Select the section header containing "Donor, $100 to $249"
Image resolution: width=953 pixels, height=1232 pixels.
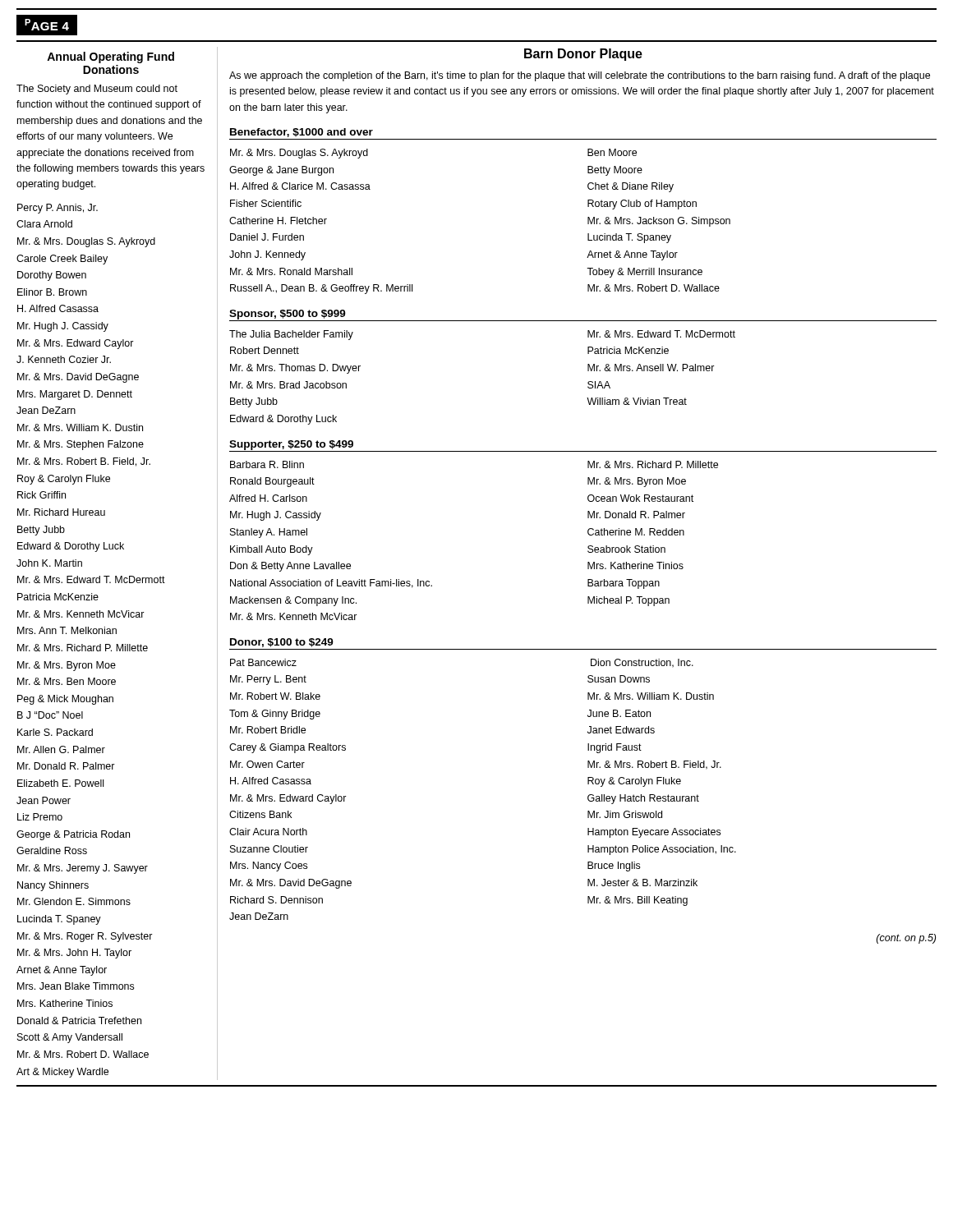tap(281, 642)
